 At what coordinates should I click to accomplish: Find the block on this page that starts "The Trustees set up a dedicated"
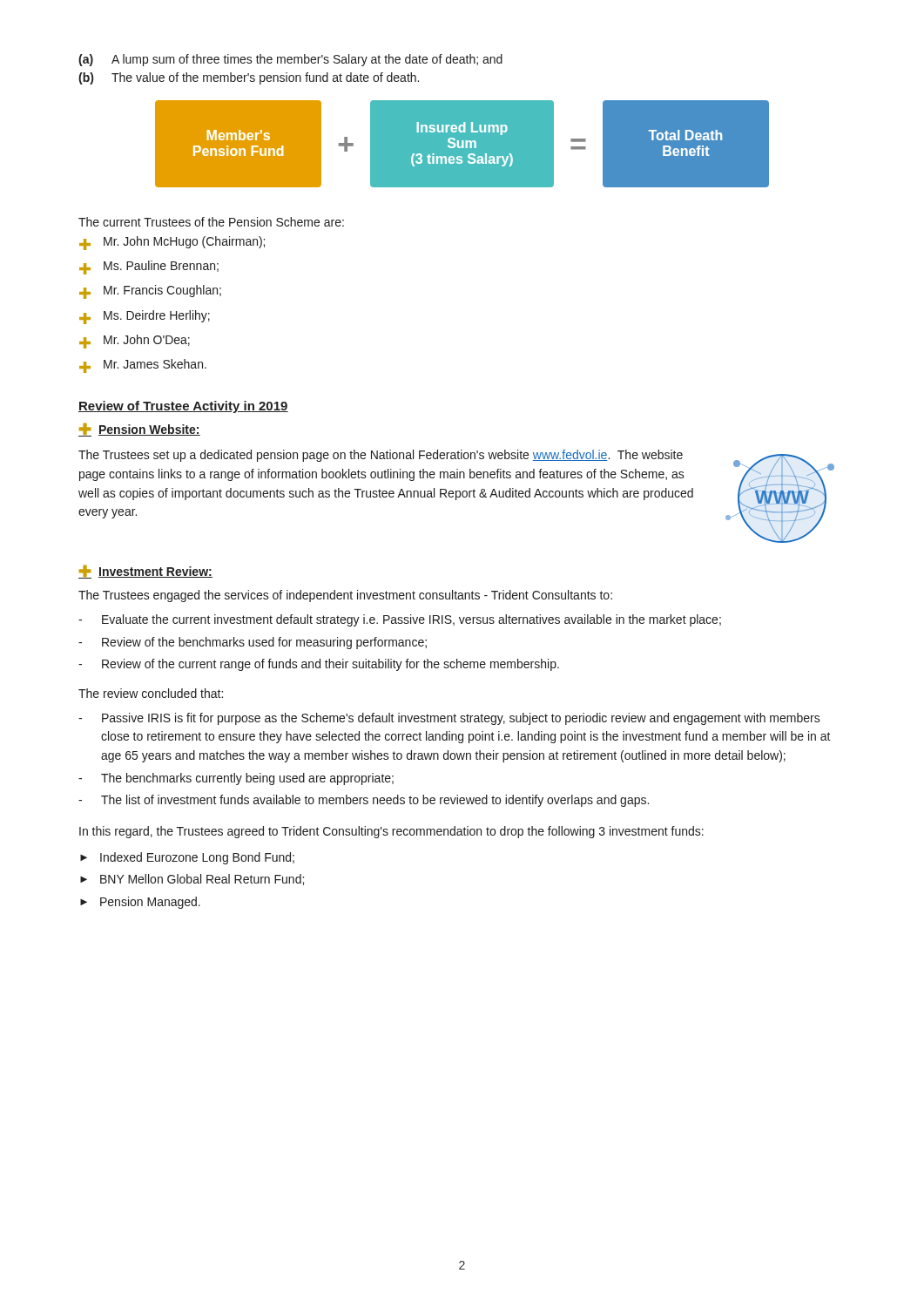(386, 483)
